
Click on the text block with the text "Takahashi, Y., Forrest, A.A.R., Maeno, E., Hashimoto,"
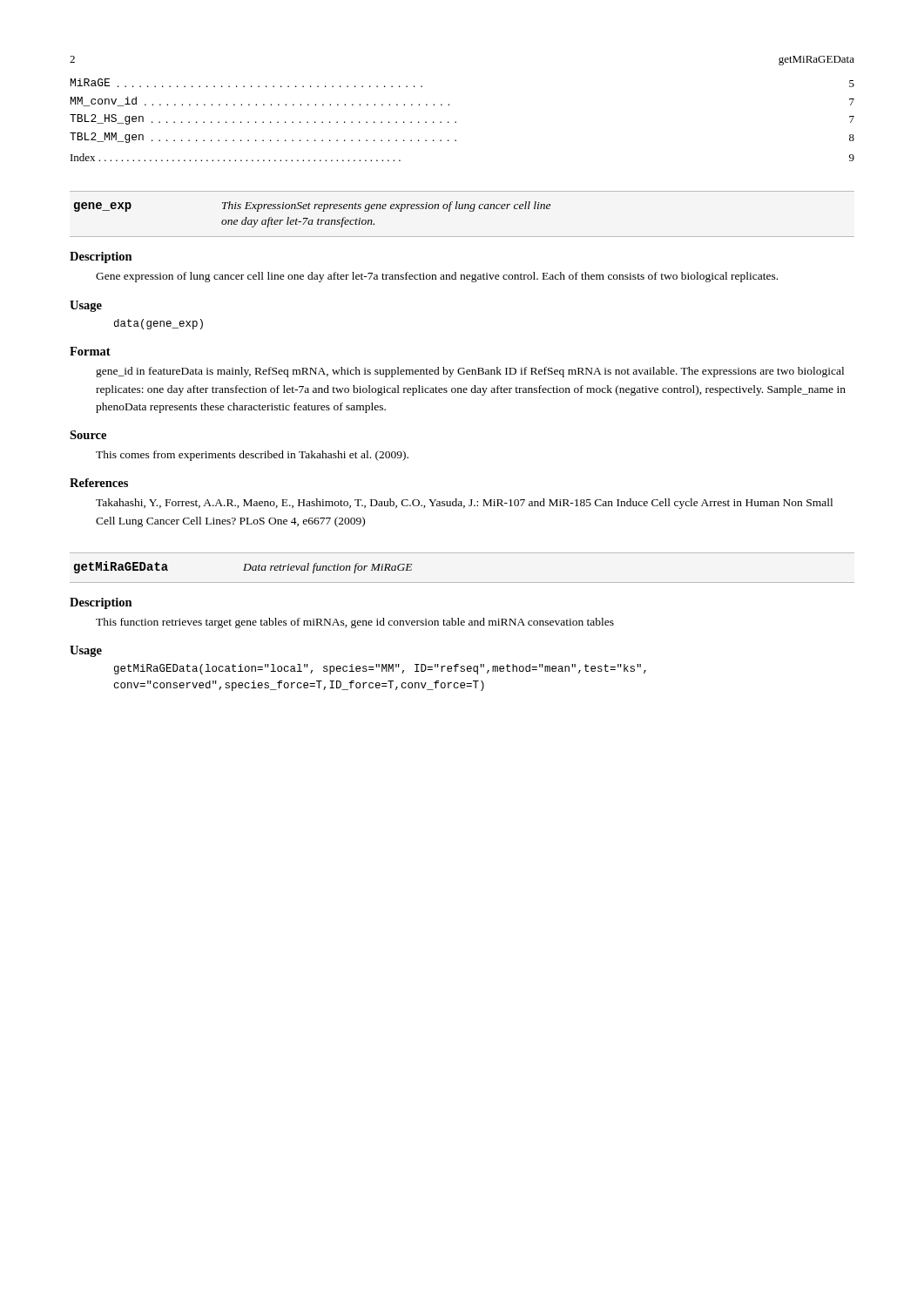464,511
